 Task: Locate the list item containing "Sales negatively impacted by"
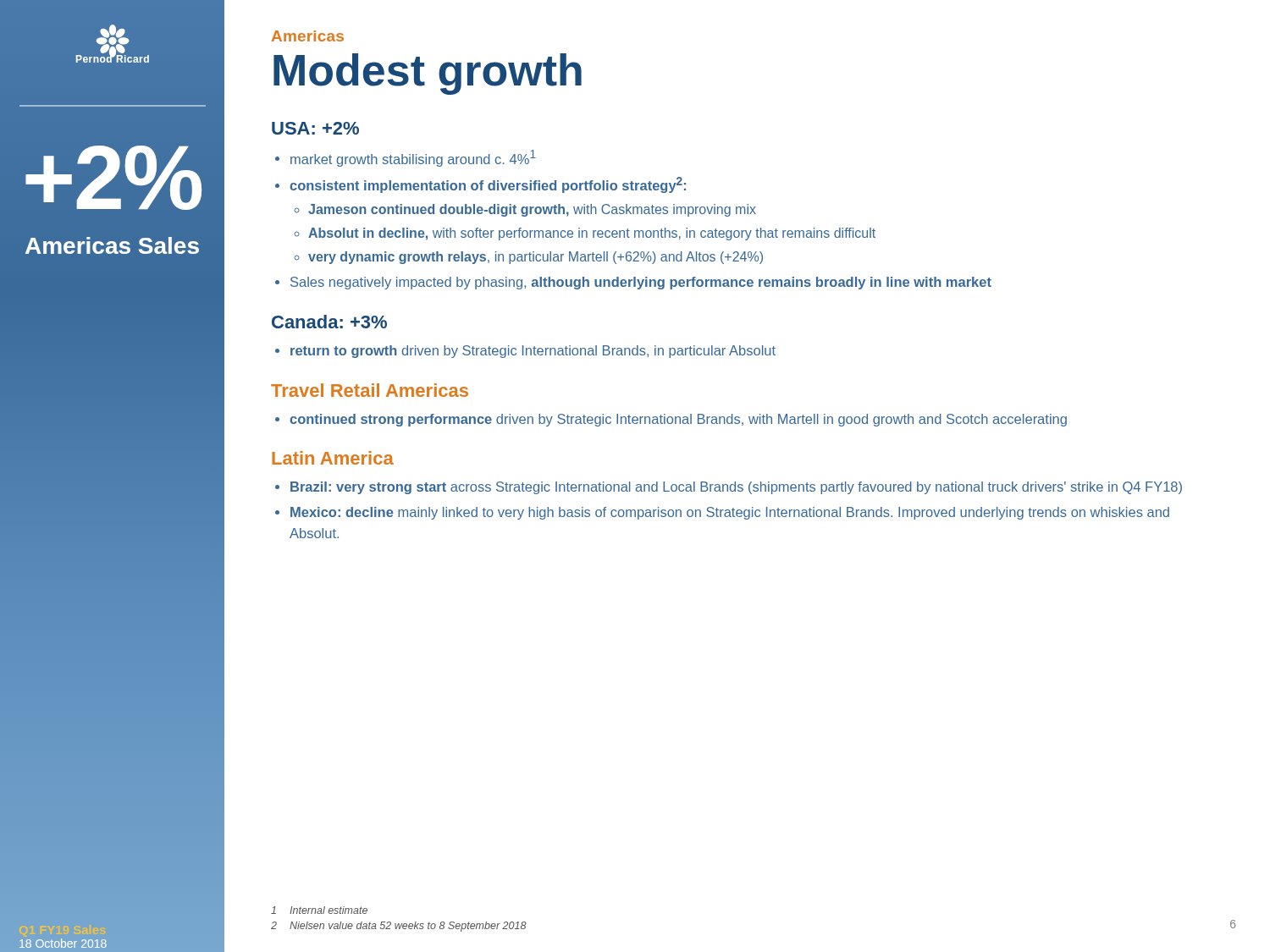pyautogui.click(x=640, y=282)
